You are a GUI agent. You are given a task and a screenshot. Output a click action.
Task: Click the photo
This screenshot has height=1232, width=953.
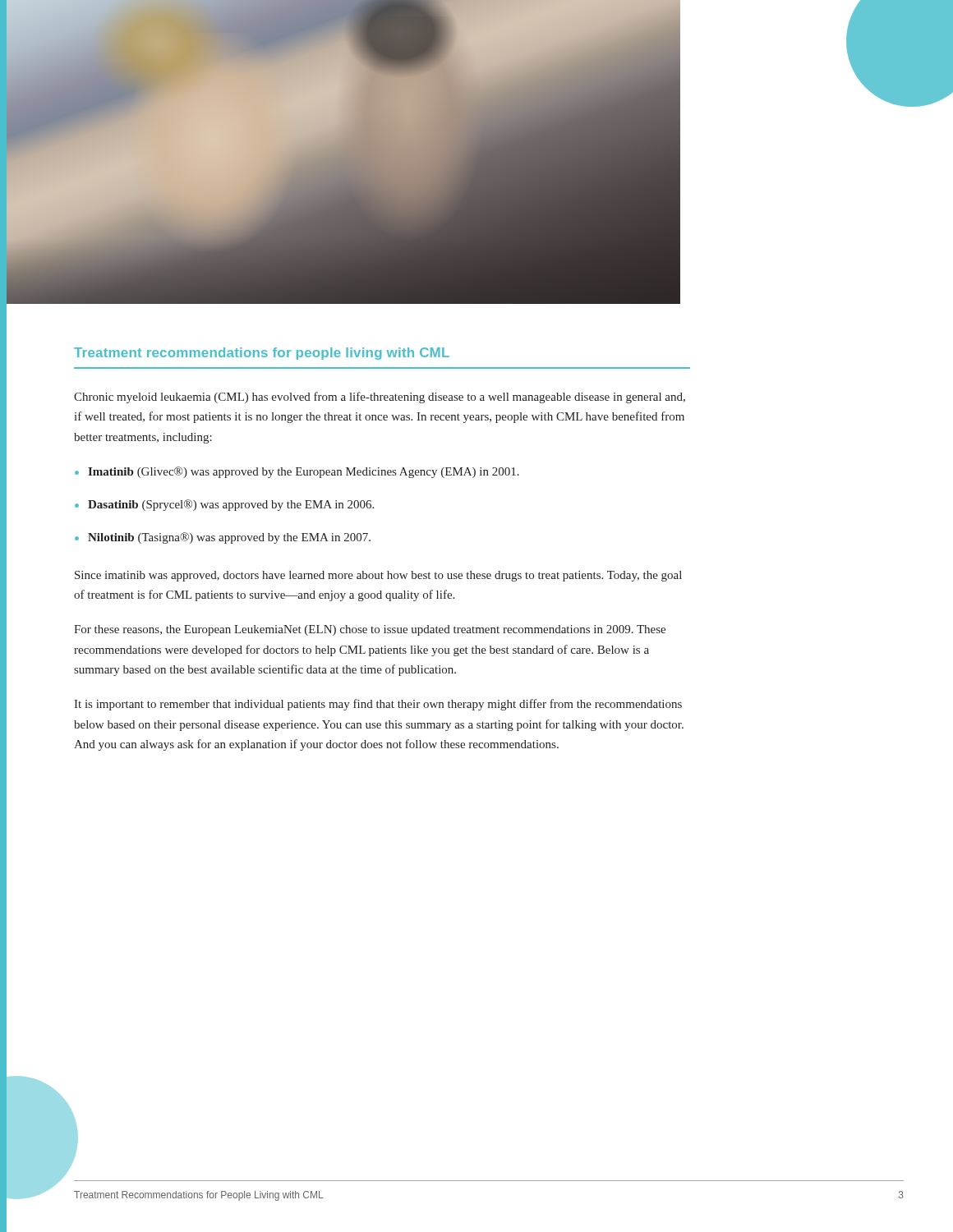point(343,152)
